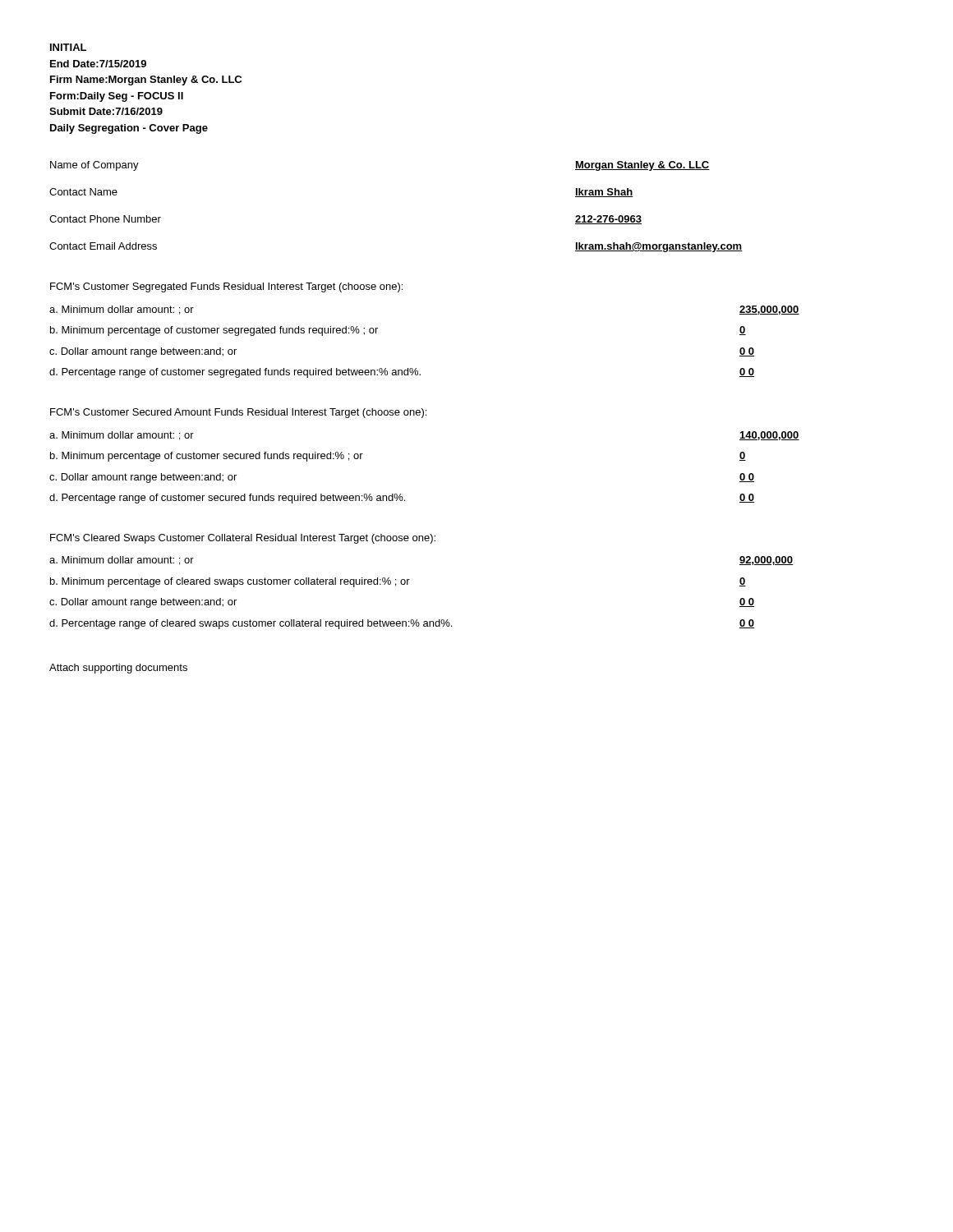
Task: Click on the element starting "Contact Phone Number 212-276-0963"
Action: tap(106, 220)
